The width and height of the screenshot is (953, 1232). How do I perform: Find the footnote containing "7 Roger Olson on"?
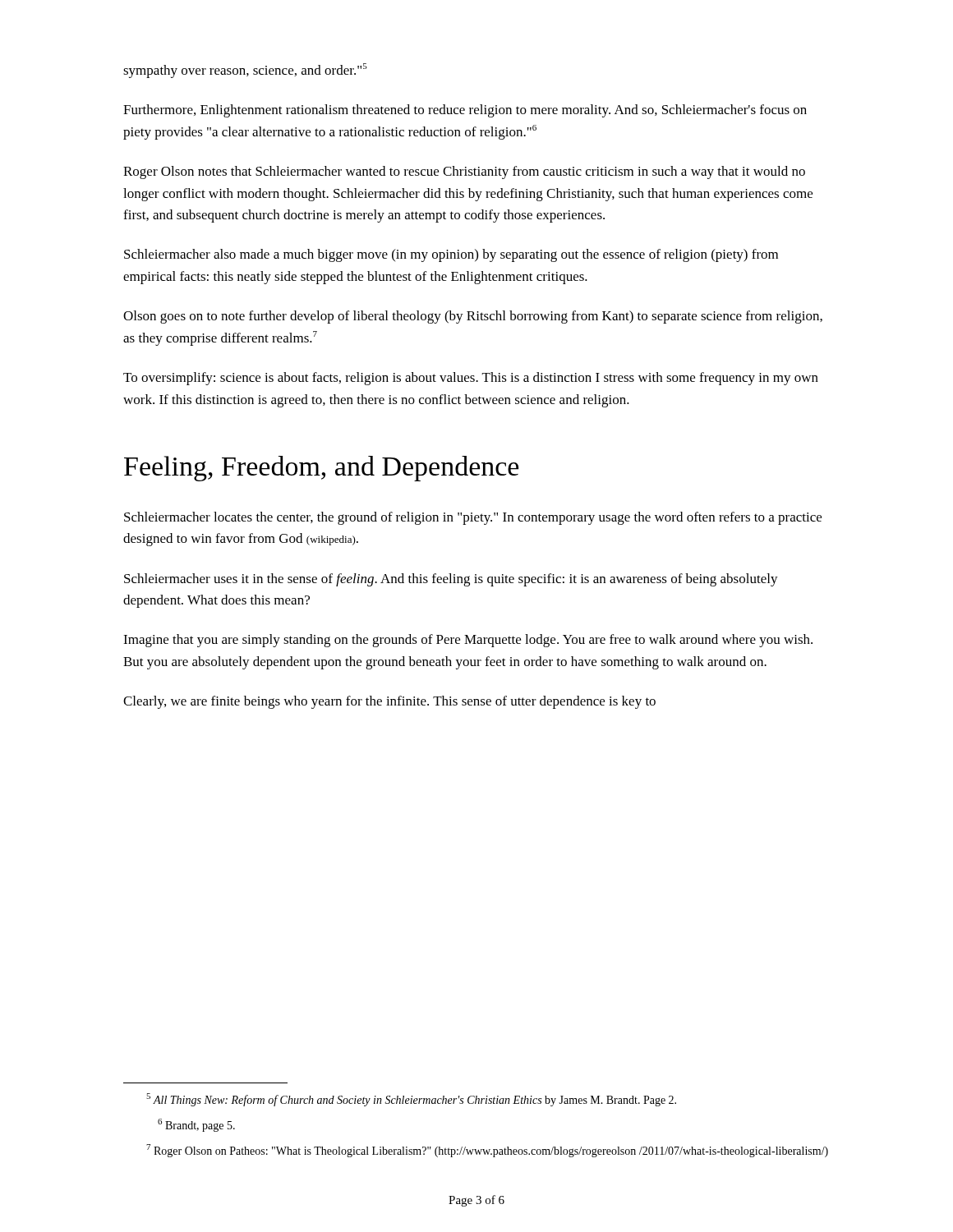pyautogui.click(x=476, y=1149)
